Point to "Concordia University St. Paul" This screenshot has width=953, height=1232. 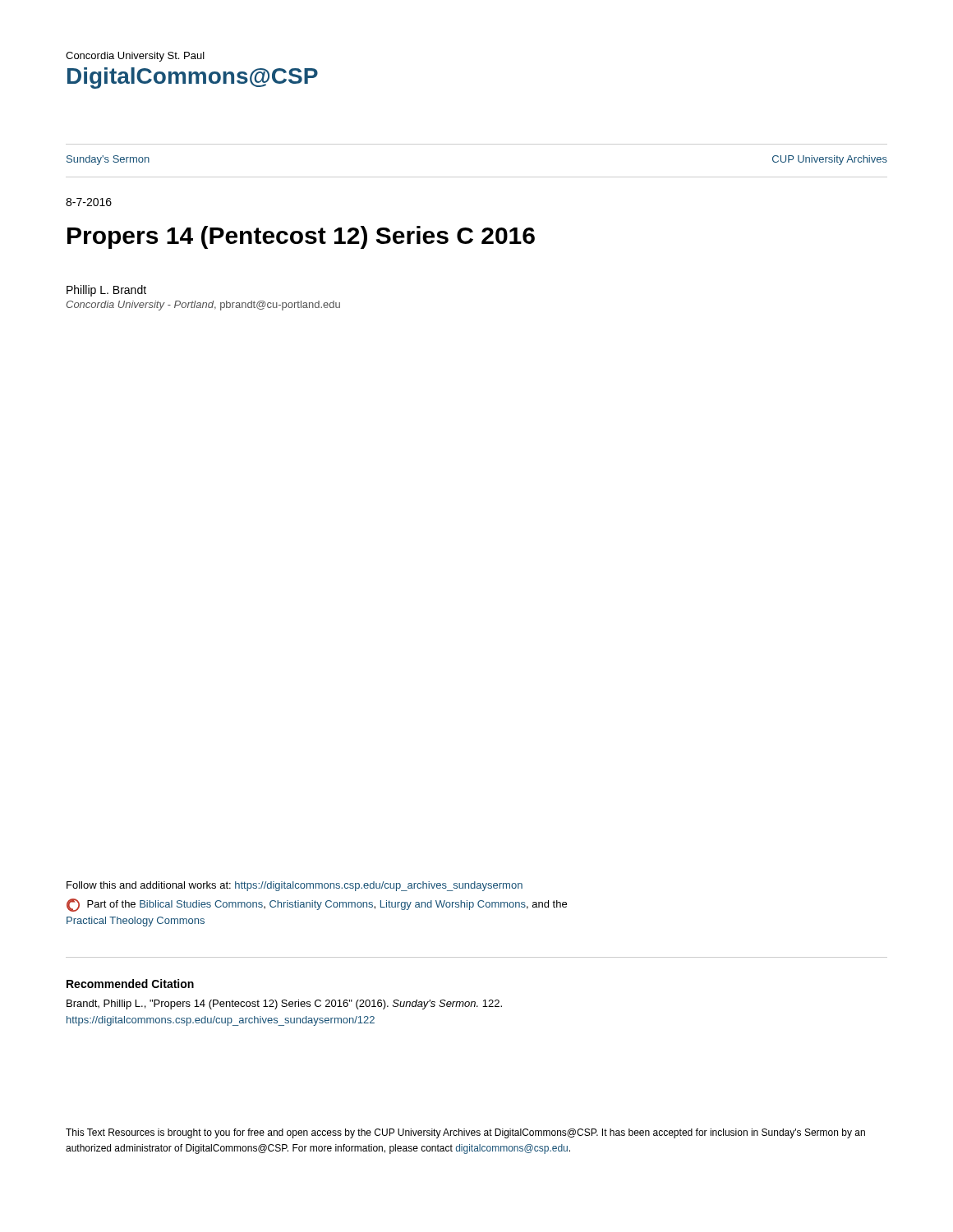pyautogui.click(x=135, y=55)
